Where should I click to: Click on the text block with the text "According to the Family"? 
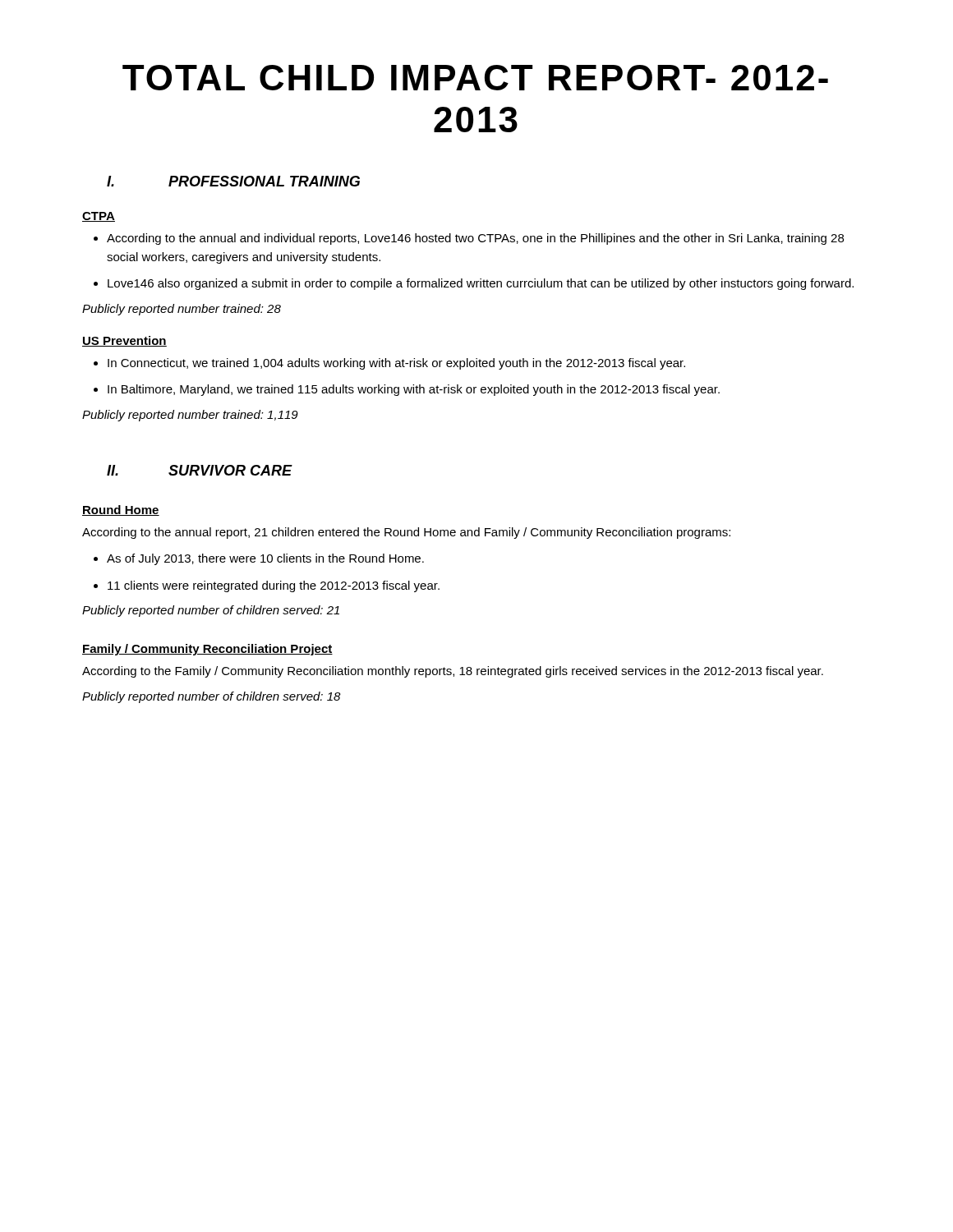tap(476, 671)
